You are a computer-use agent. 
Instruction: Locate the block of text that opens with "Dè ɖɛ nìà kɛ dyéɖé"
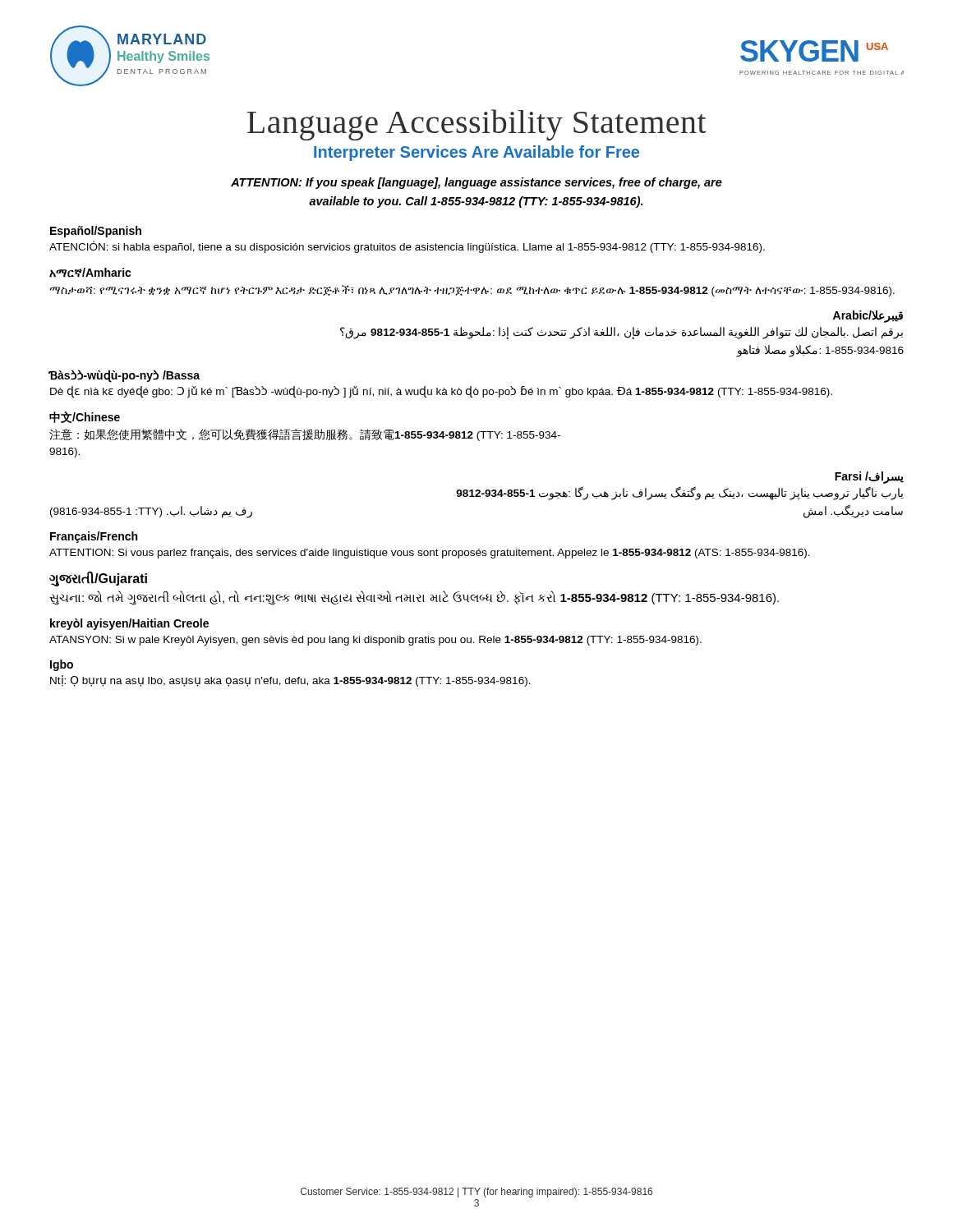click(441, 392)
